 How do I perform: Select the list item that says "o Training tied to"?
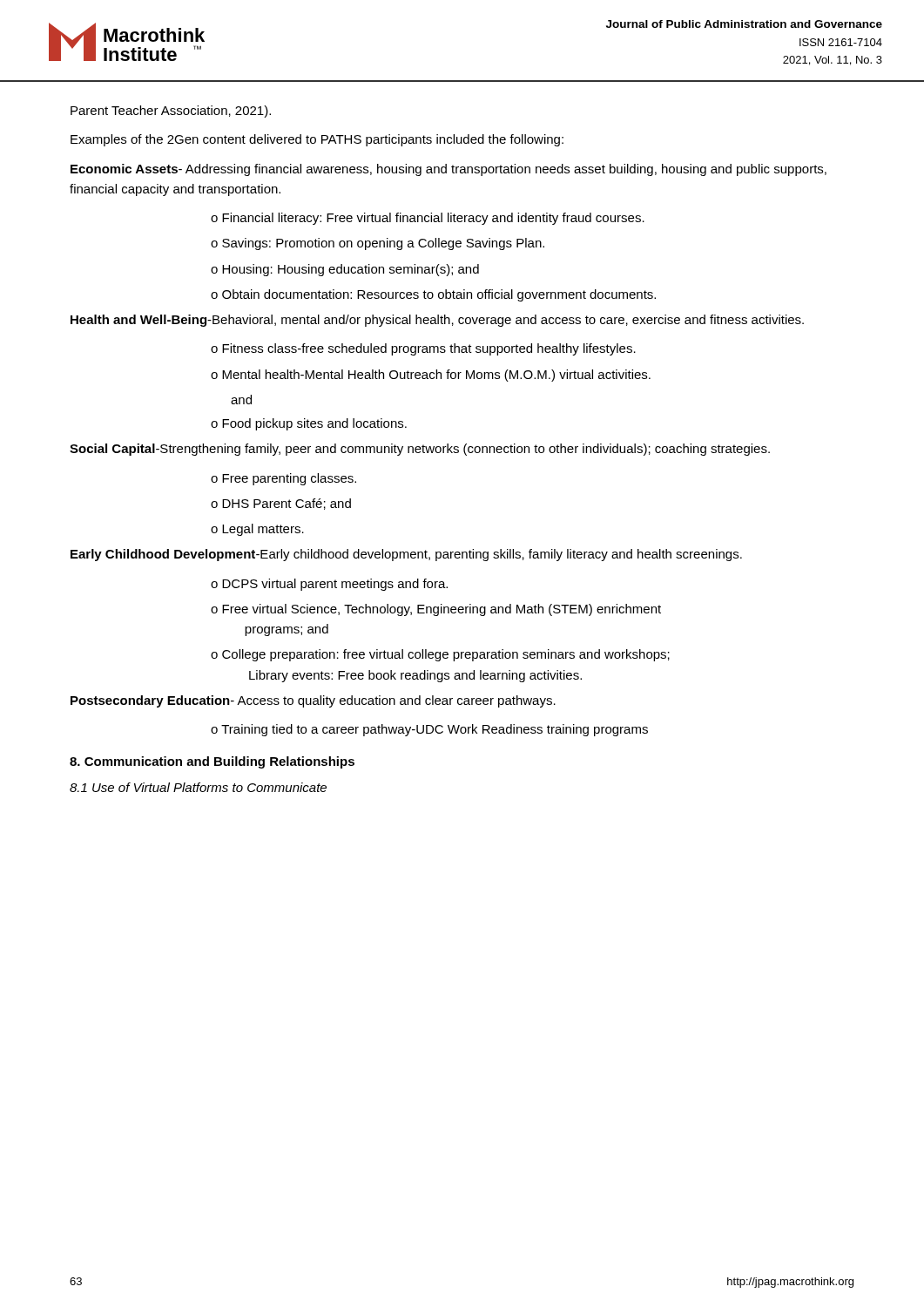(430, 729)
